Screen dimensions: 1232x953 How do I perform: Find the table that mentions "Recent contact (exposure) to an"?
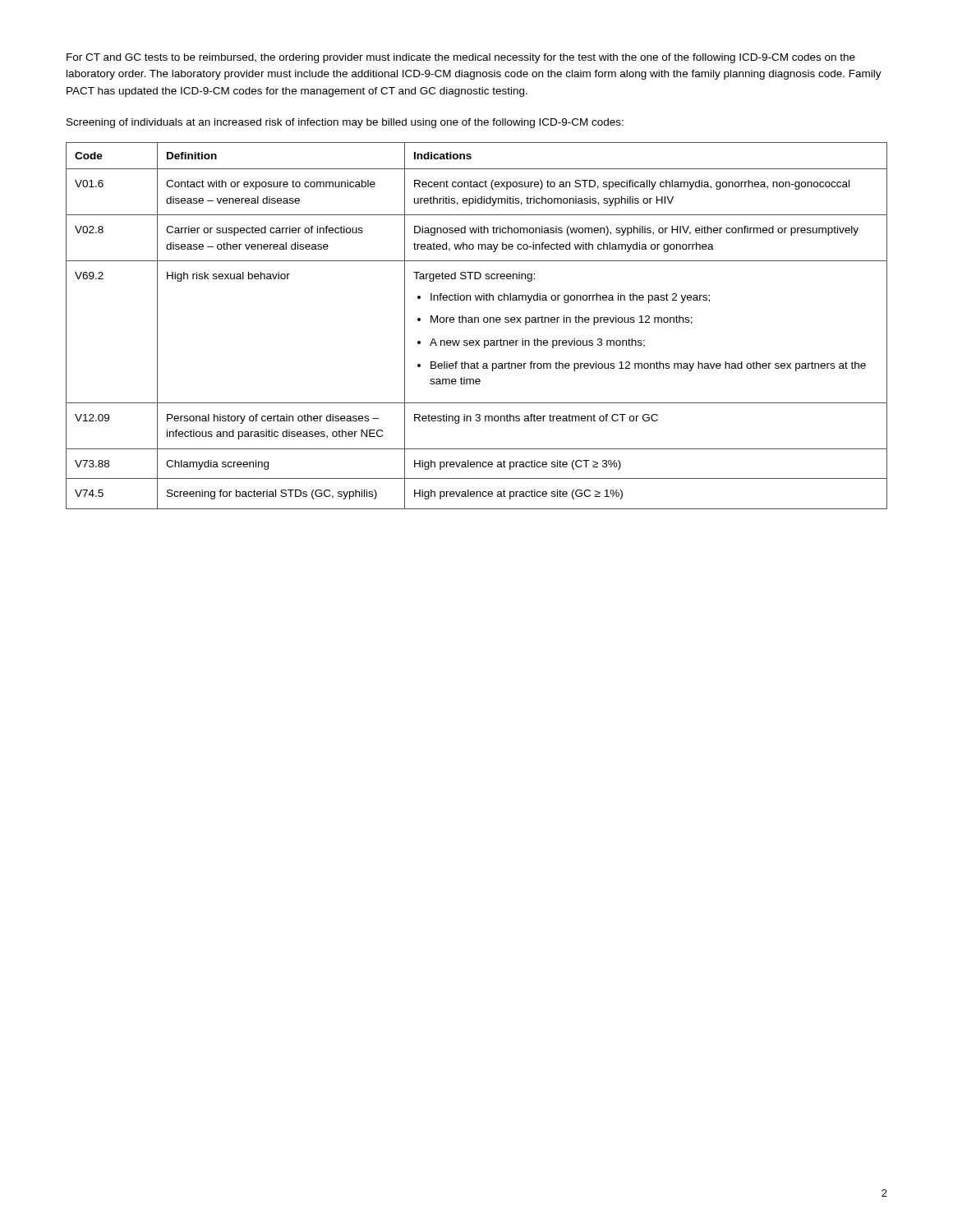[476, 326]
